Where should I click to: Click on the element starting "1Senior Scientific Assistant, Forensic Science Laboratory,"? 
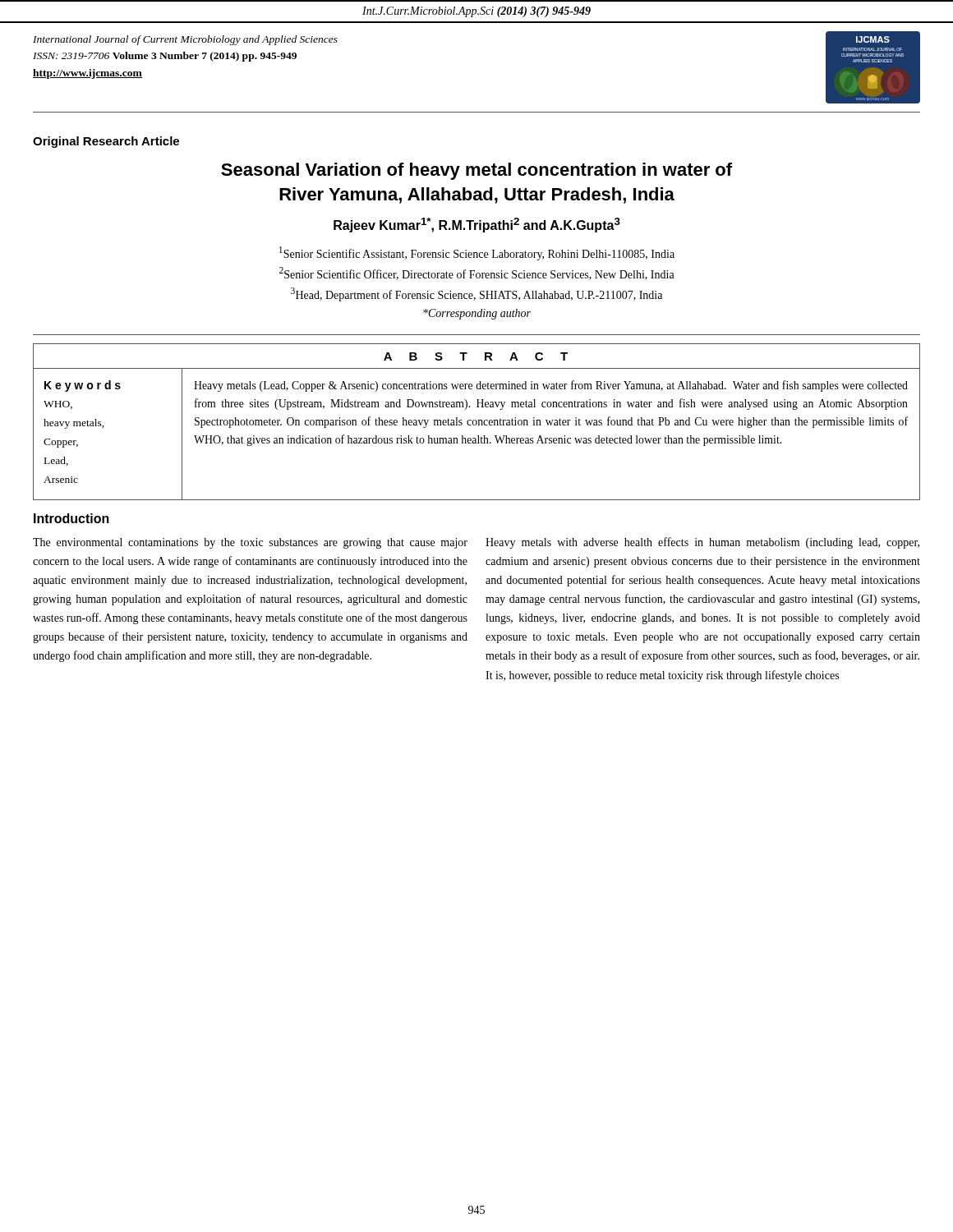click(476, 282)
